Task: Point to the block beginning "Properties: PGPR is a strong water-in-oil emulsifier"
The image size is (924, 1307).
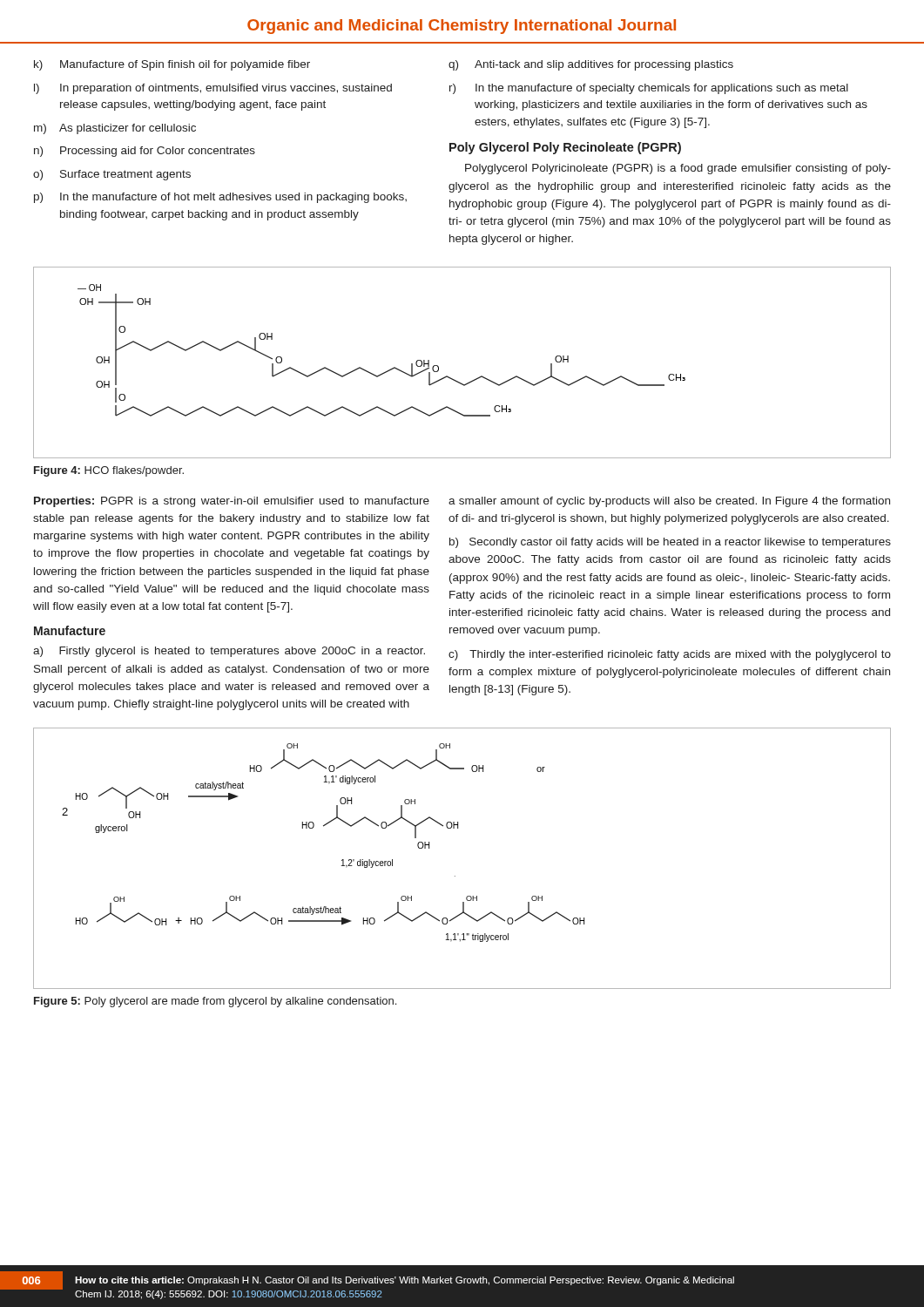Action: point(231,553)
